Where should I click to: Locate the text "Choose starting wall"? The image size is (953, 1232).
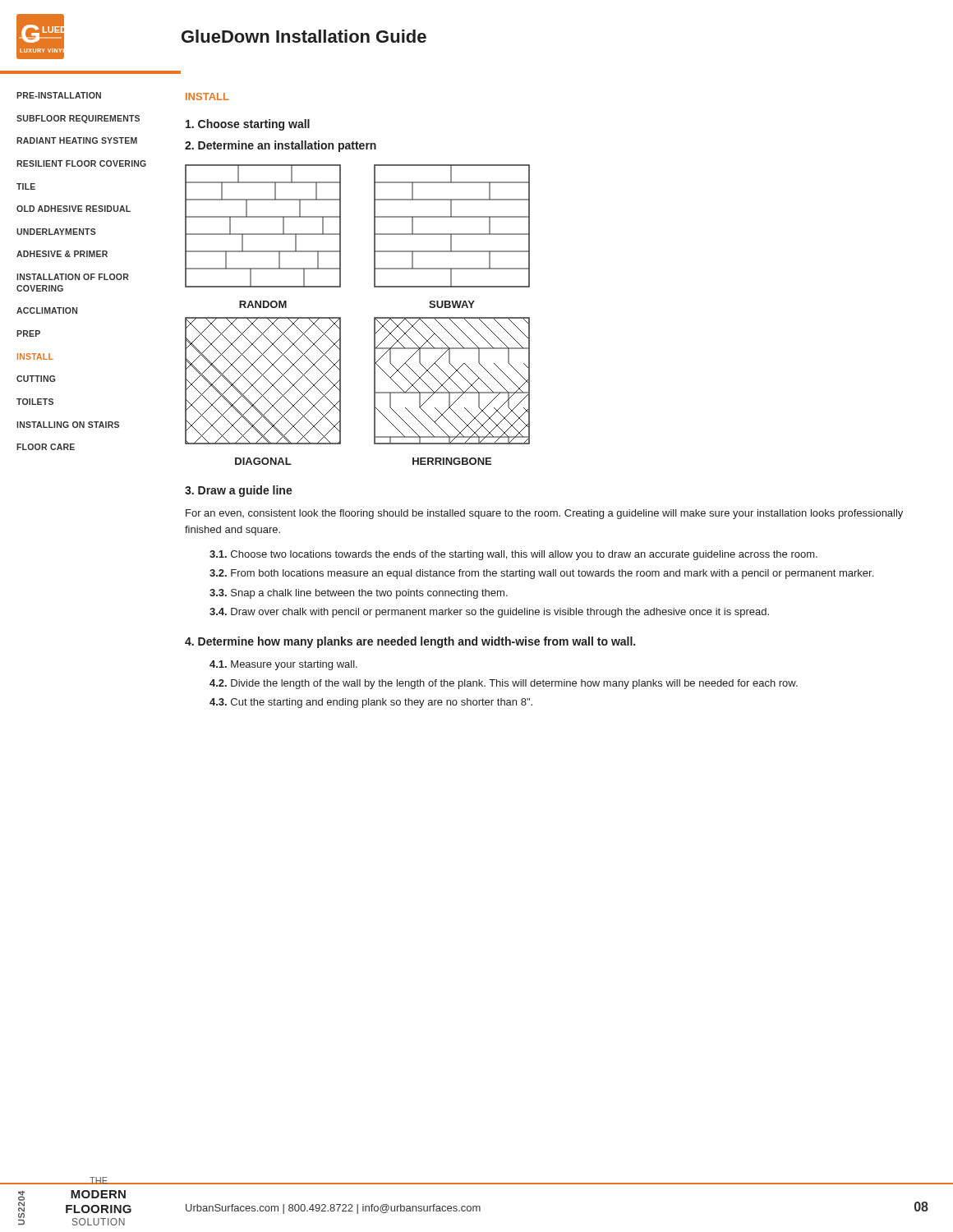coord(247,124)
